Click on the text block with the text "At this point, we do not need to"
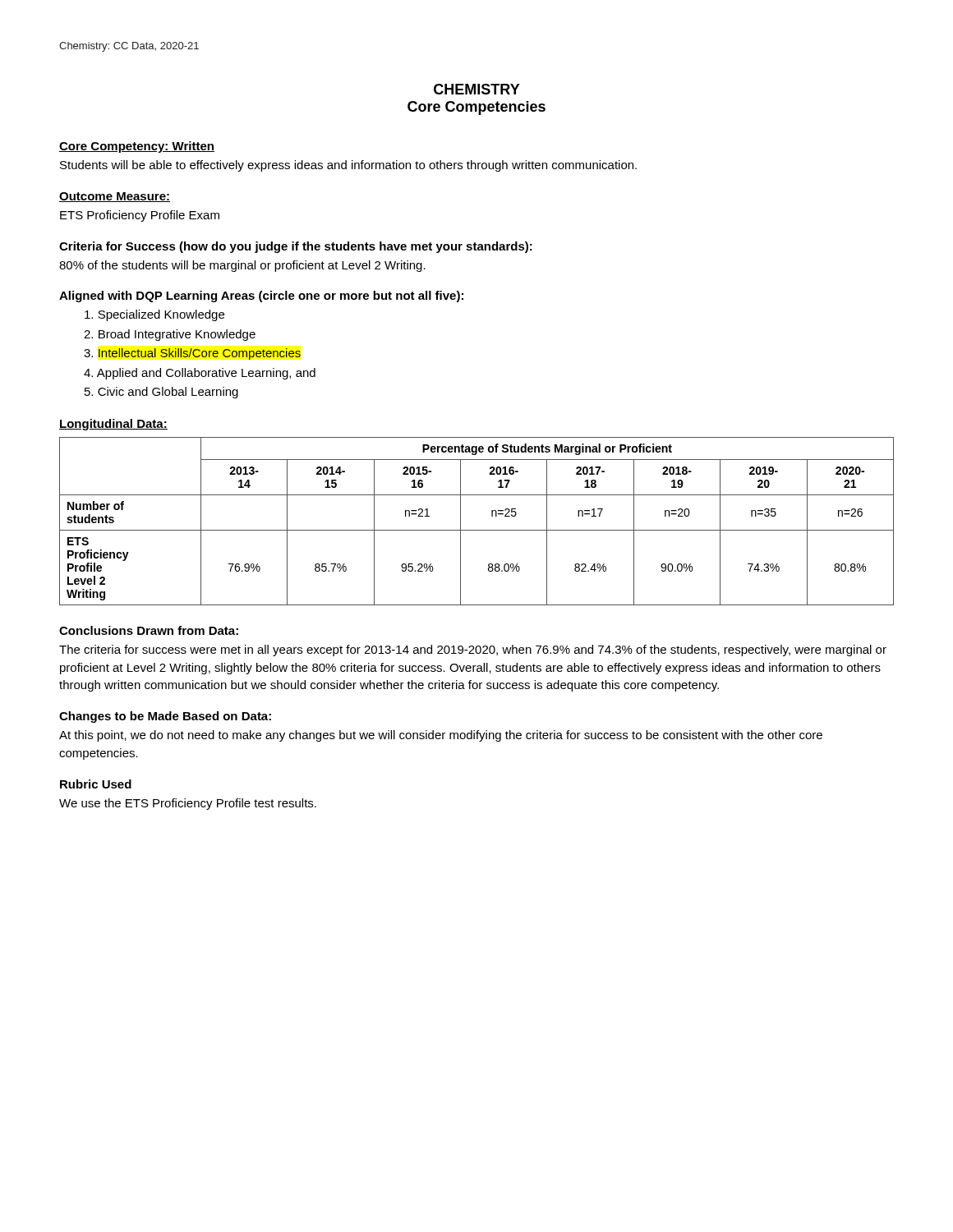 tap(476, 744)
